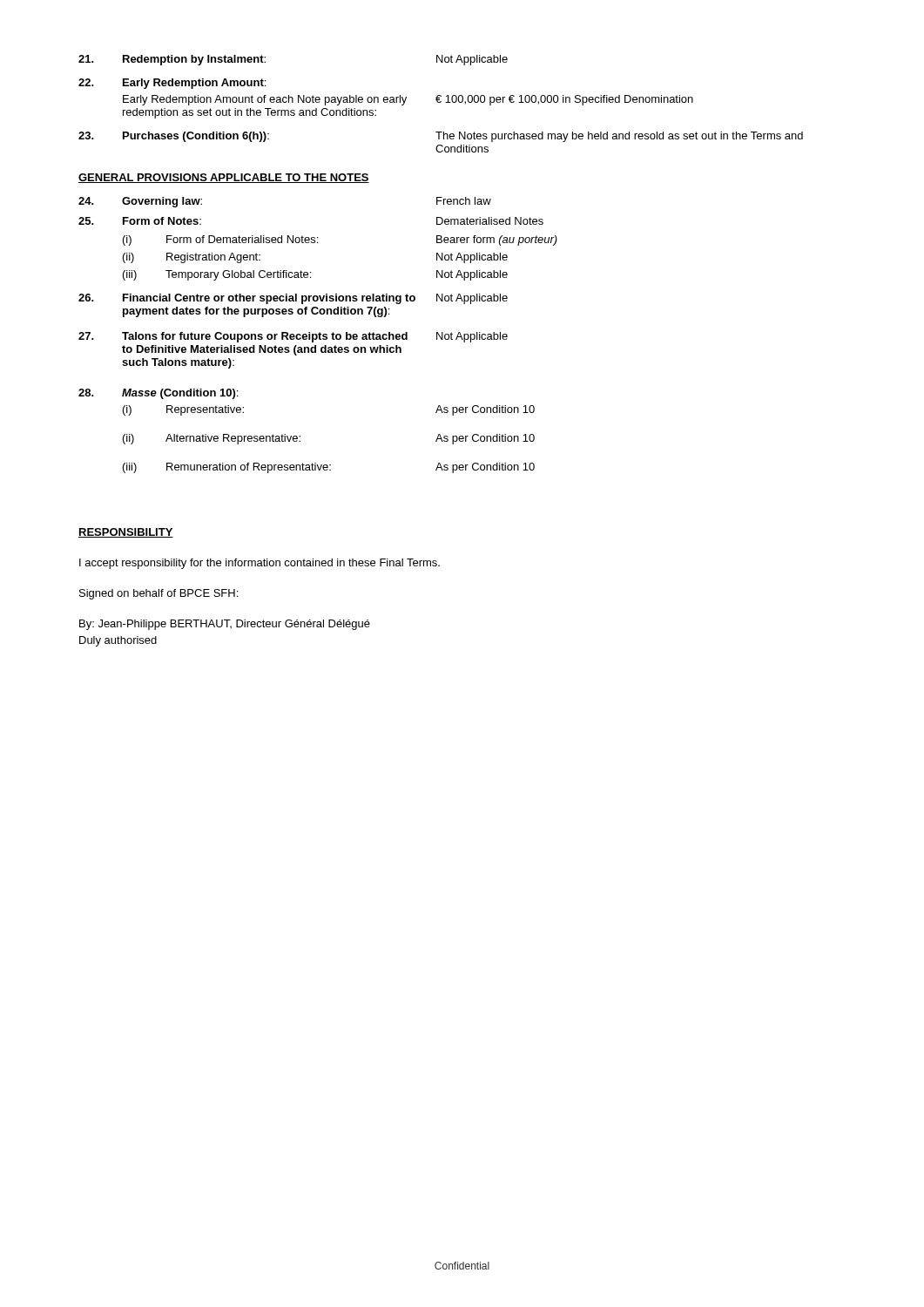Click where it says "(ii) Alternative Representative: As per Condition 10"
The width and height of the screenshot is (924, 1307).
click(x=484, y=438)
